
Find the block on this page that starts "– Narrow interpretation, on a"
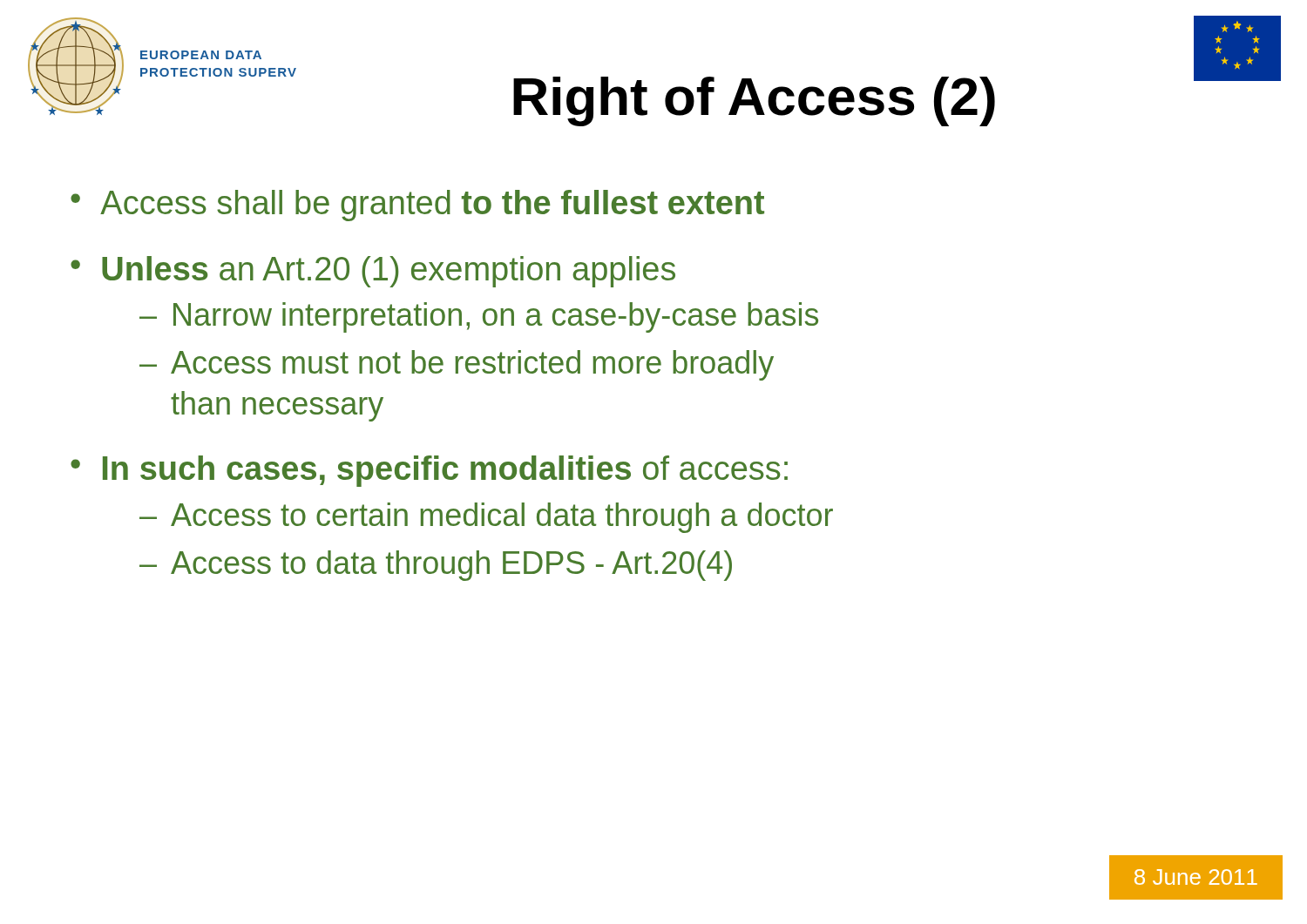(479, 316)
